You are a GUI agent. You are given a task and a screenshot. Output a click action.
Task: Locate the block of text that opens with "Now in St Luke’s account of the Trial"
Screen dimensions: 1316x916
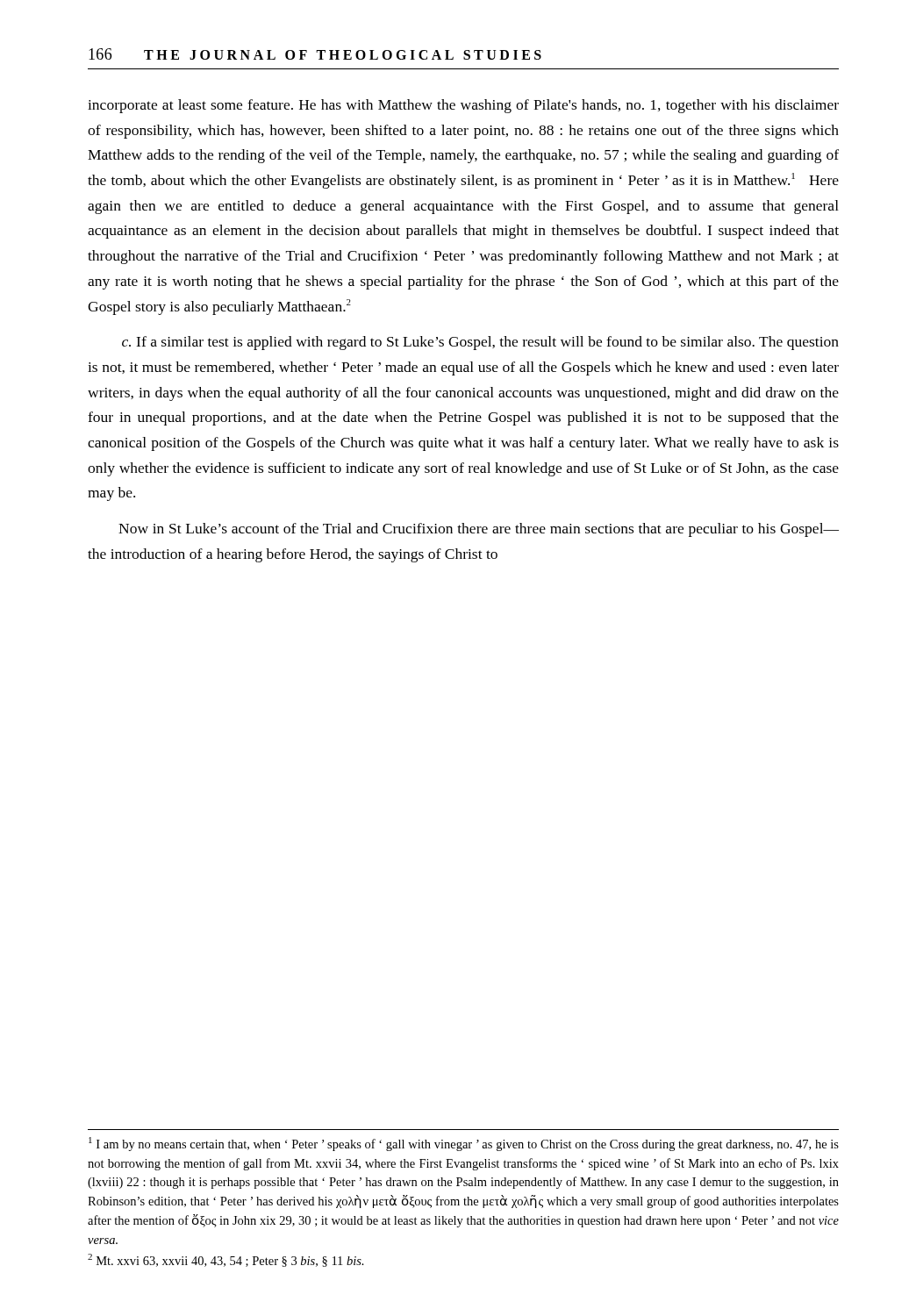tap(463, 541)
